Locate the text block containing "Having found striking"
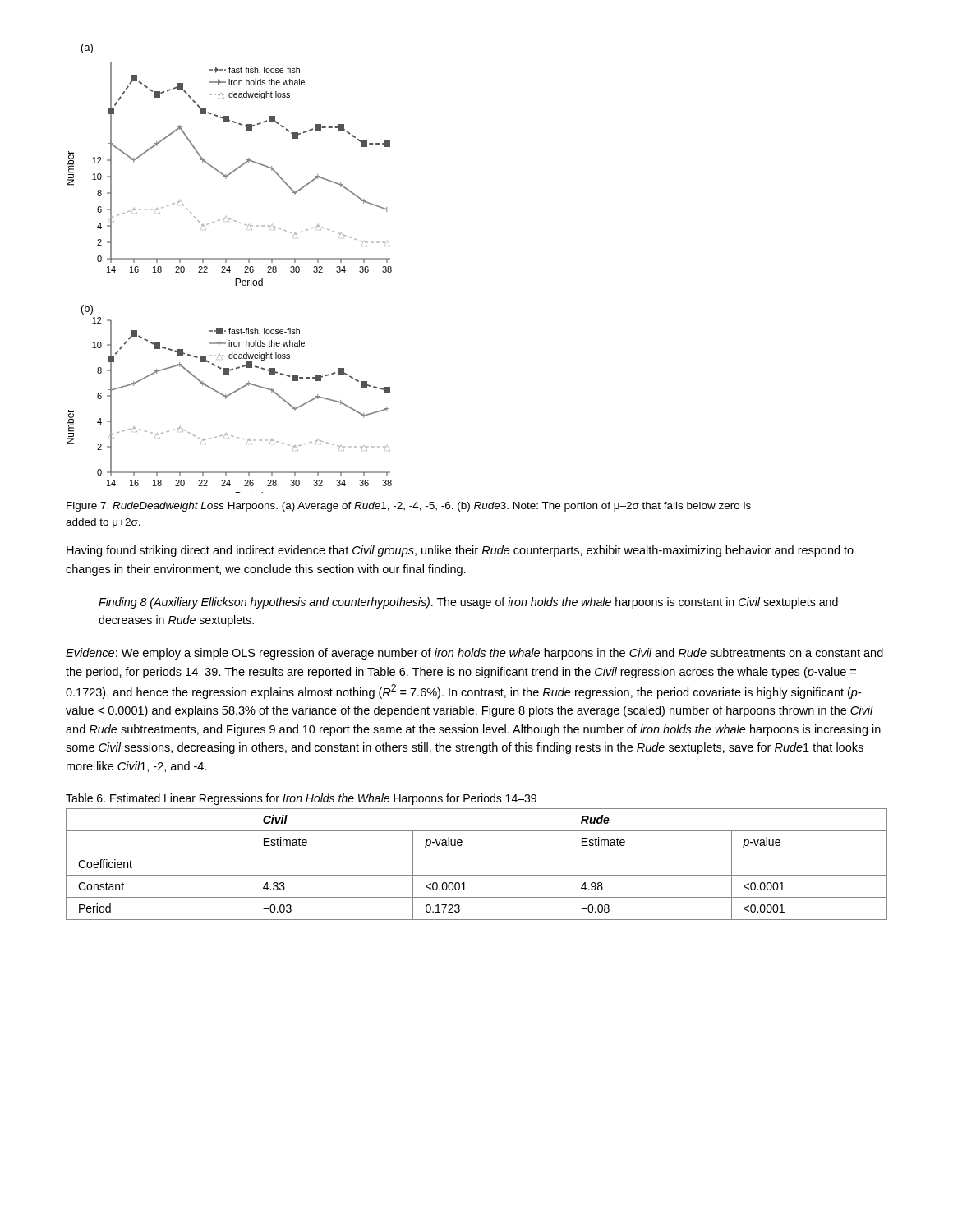The width and height of the screenshot is (953, 1232). tap(460, 560)
